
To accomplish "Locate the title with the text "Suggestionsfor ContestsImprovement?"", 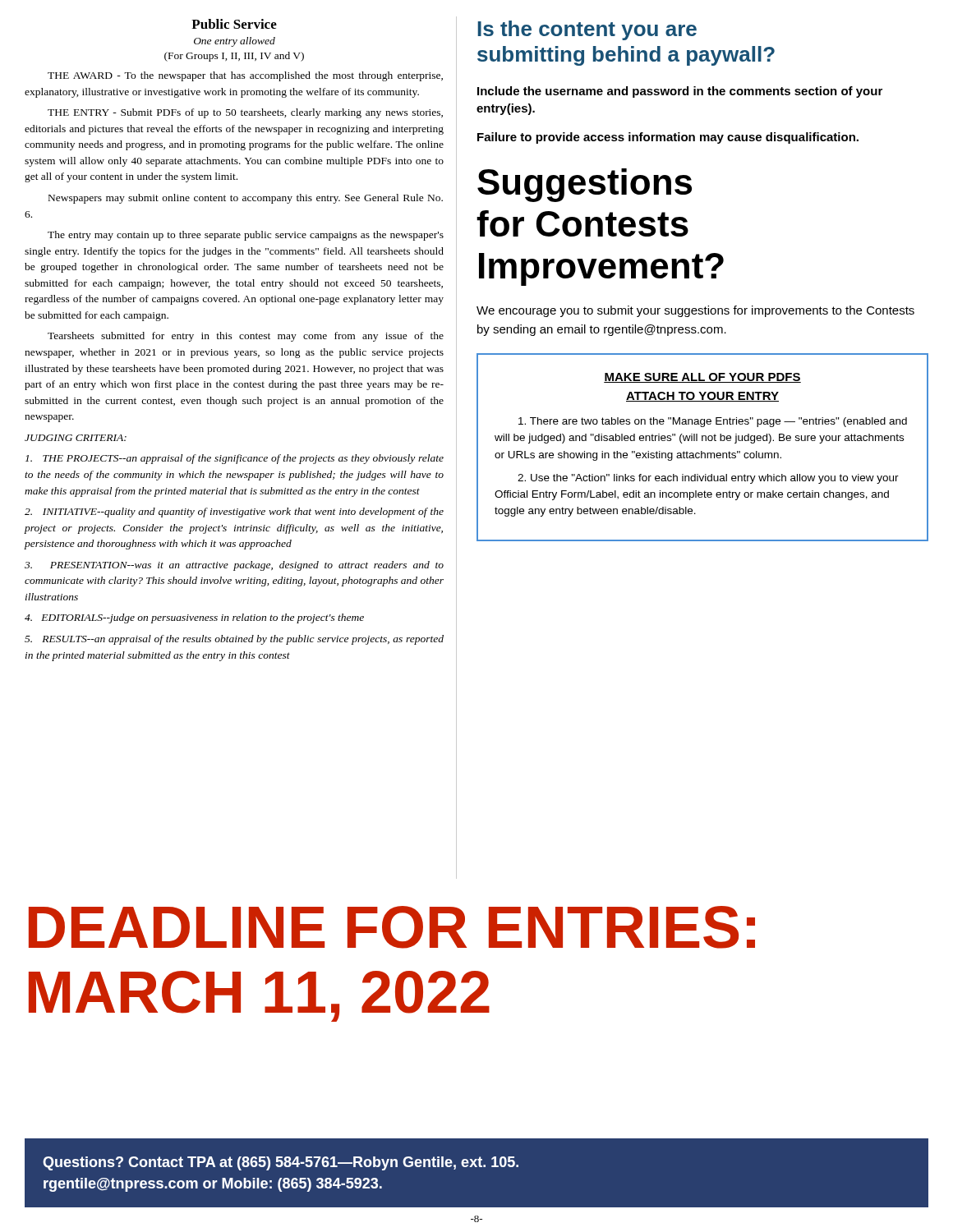I will click(601, 224).
